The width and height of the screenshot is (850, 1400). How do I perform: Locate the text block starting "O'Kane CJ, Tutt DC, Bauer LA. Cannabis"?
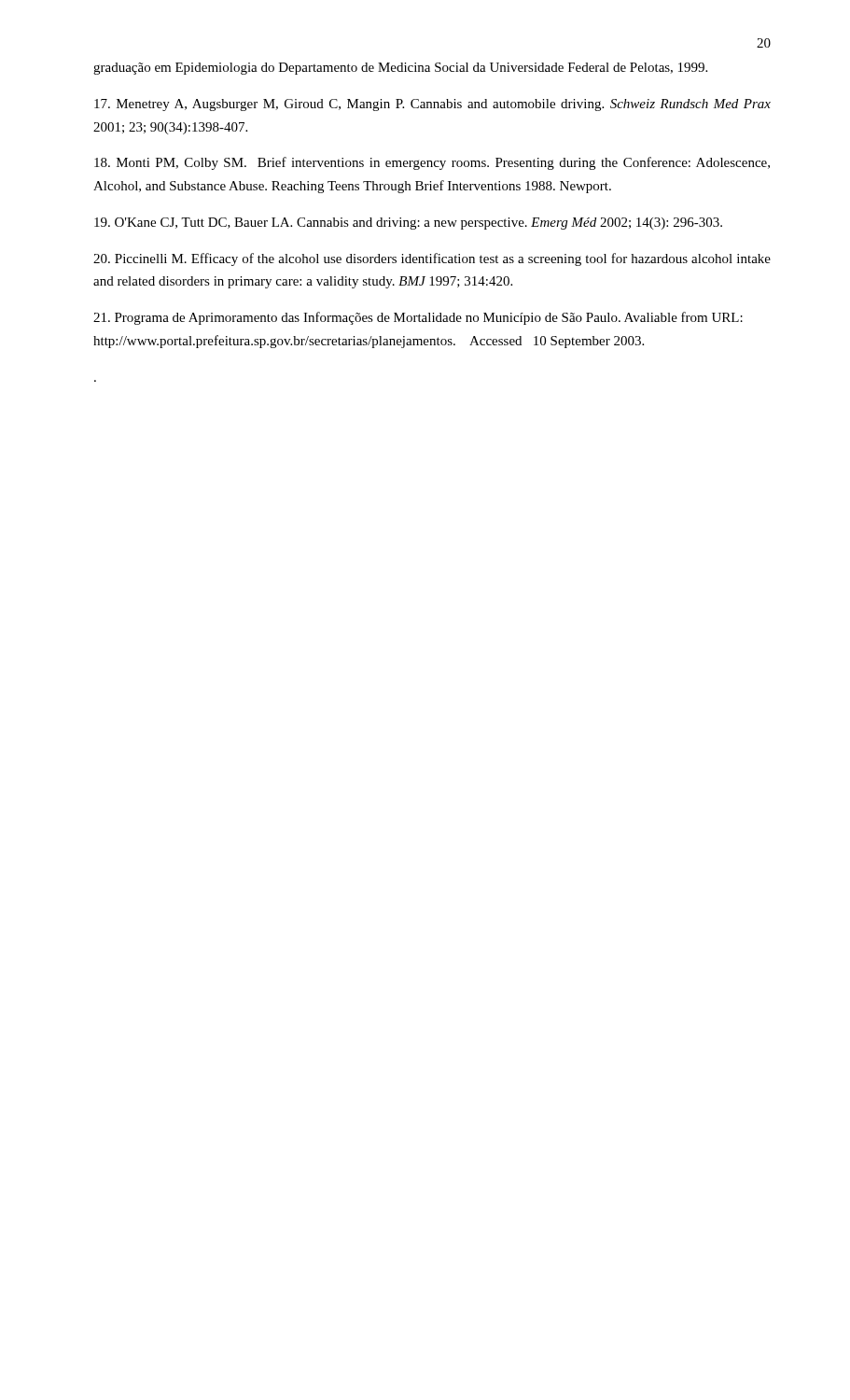click(408, 222)
